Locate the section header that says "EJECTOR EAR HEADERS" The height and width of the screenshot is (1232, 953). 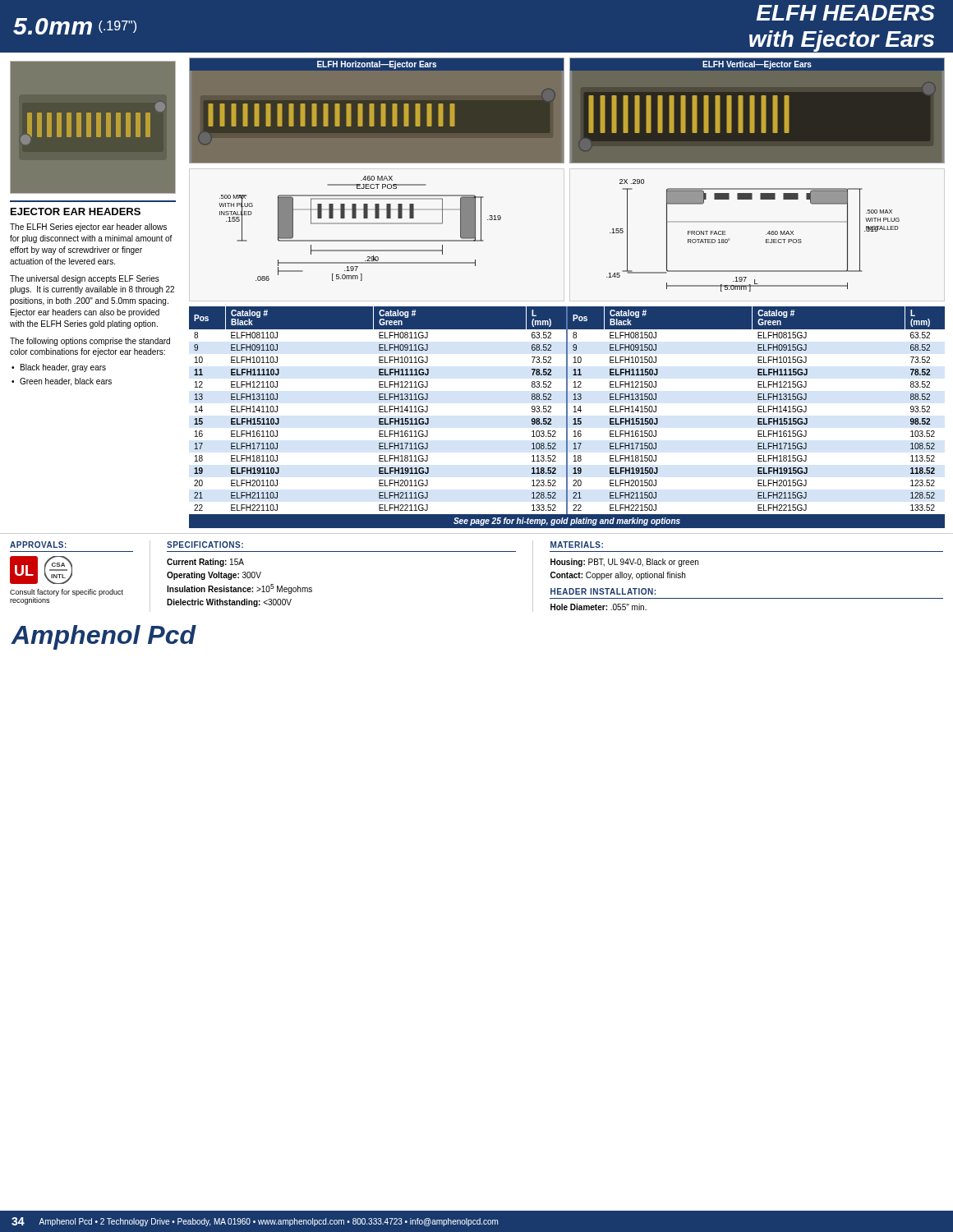(x=75, y=212)
